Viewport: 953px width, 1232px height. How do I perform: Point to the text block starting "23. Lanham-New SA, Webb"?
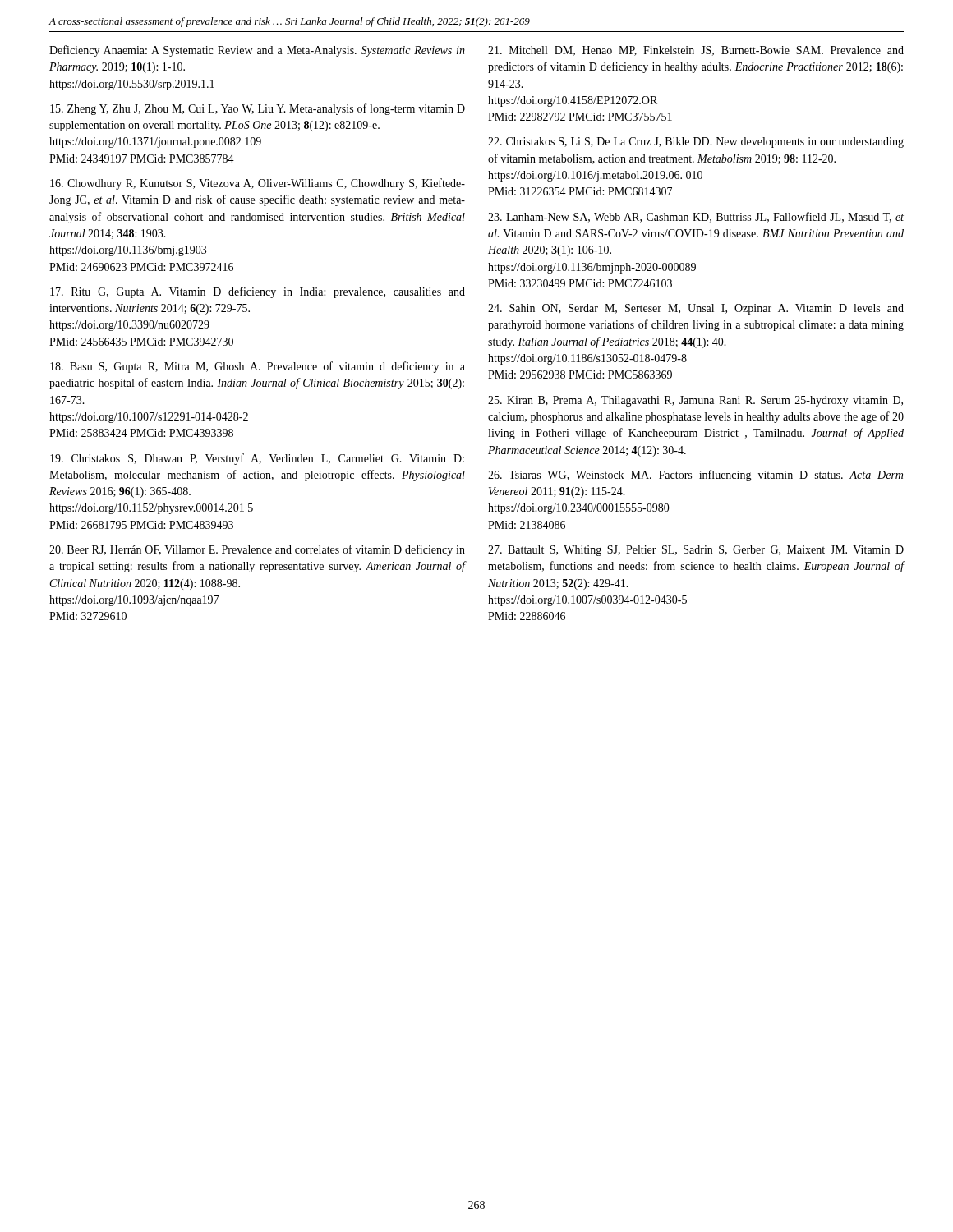tap(696, 251)
